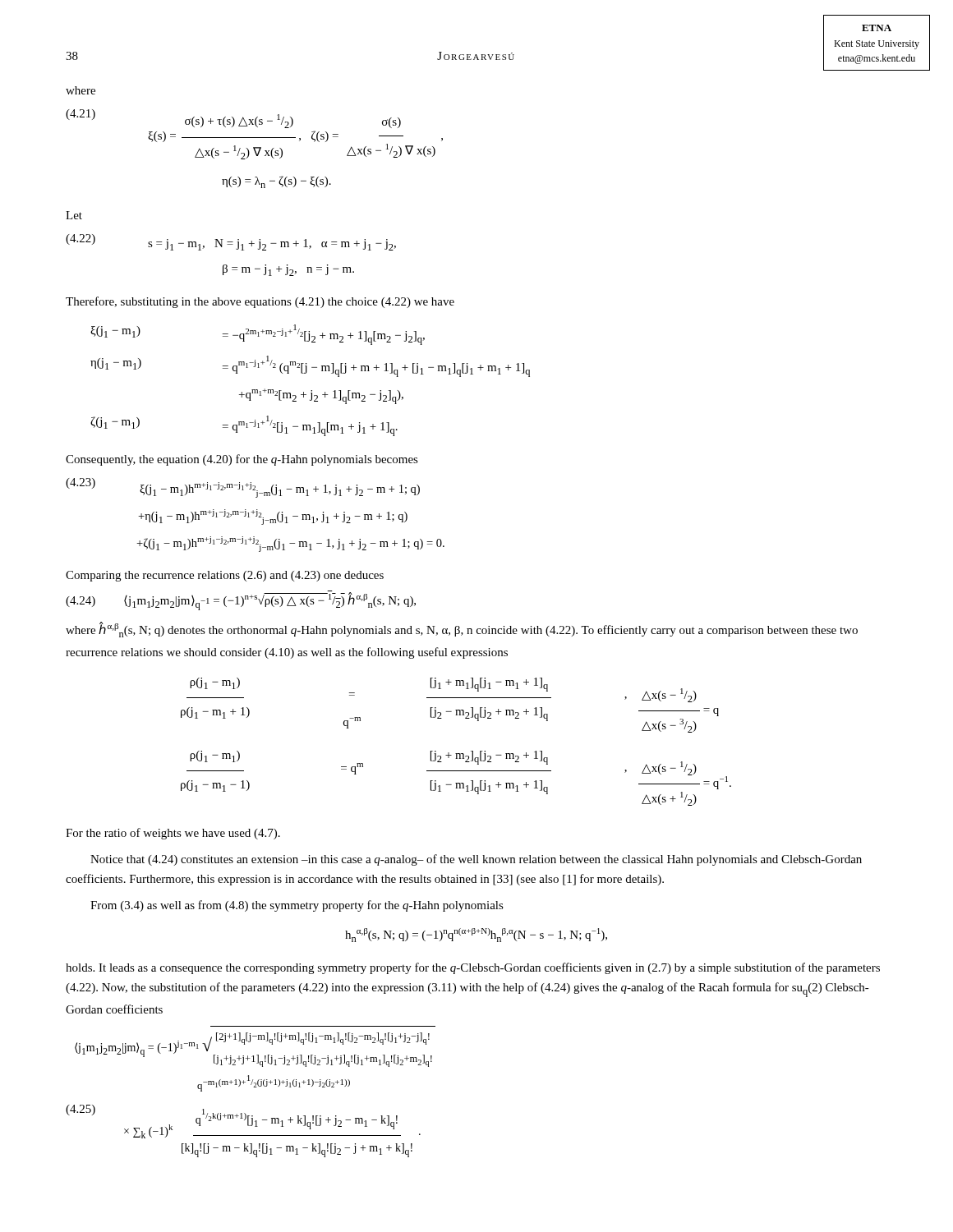Select the text block starting "ξ(j1 − m1) = −q2m1+m2−j1+1/2[j2 + m2 +"

489,379
